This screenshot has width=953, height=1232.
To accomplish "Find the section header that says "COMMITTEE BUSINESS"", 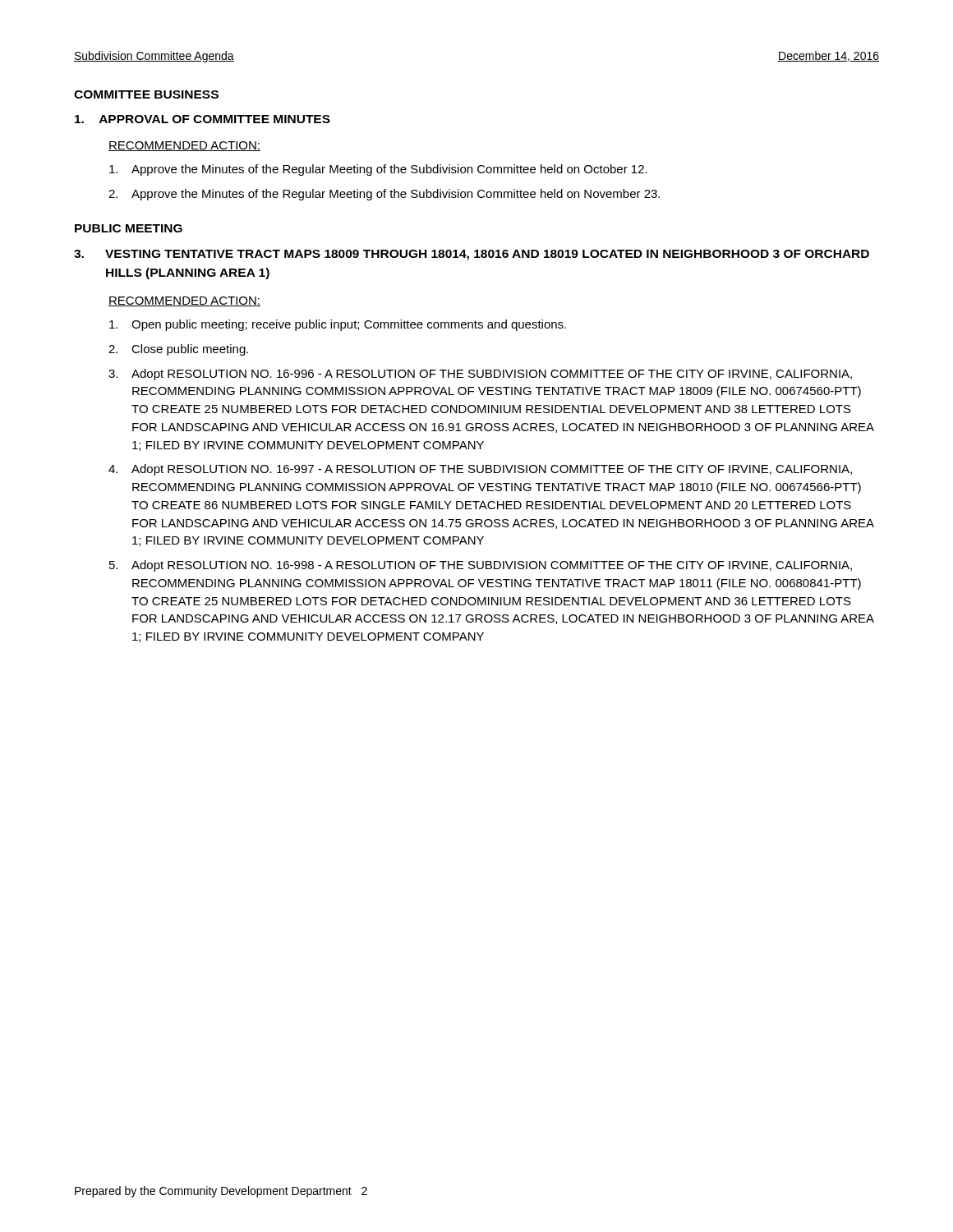I will click(x=146, y=94).
